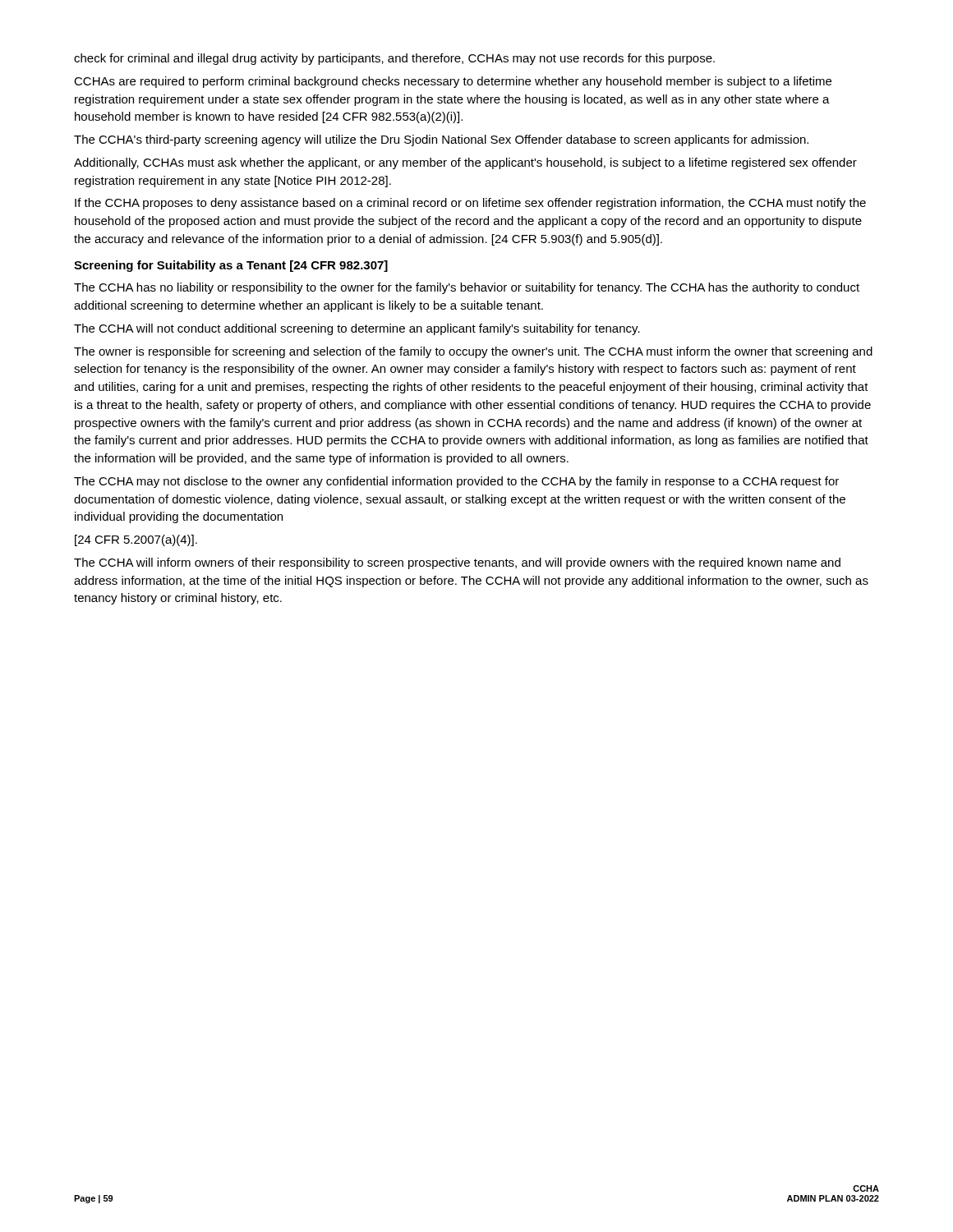Click on the passage starting "[24 CFR 5.2007(a)(4)]."

[136, 540]
